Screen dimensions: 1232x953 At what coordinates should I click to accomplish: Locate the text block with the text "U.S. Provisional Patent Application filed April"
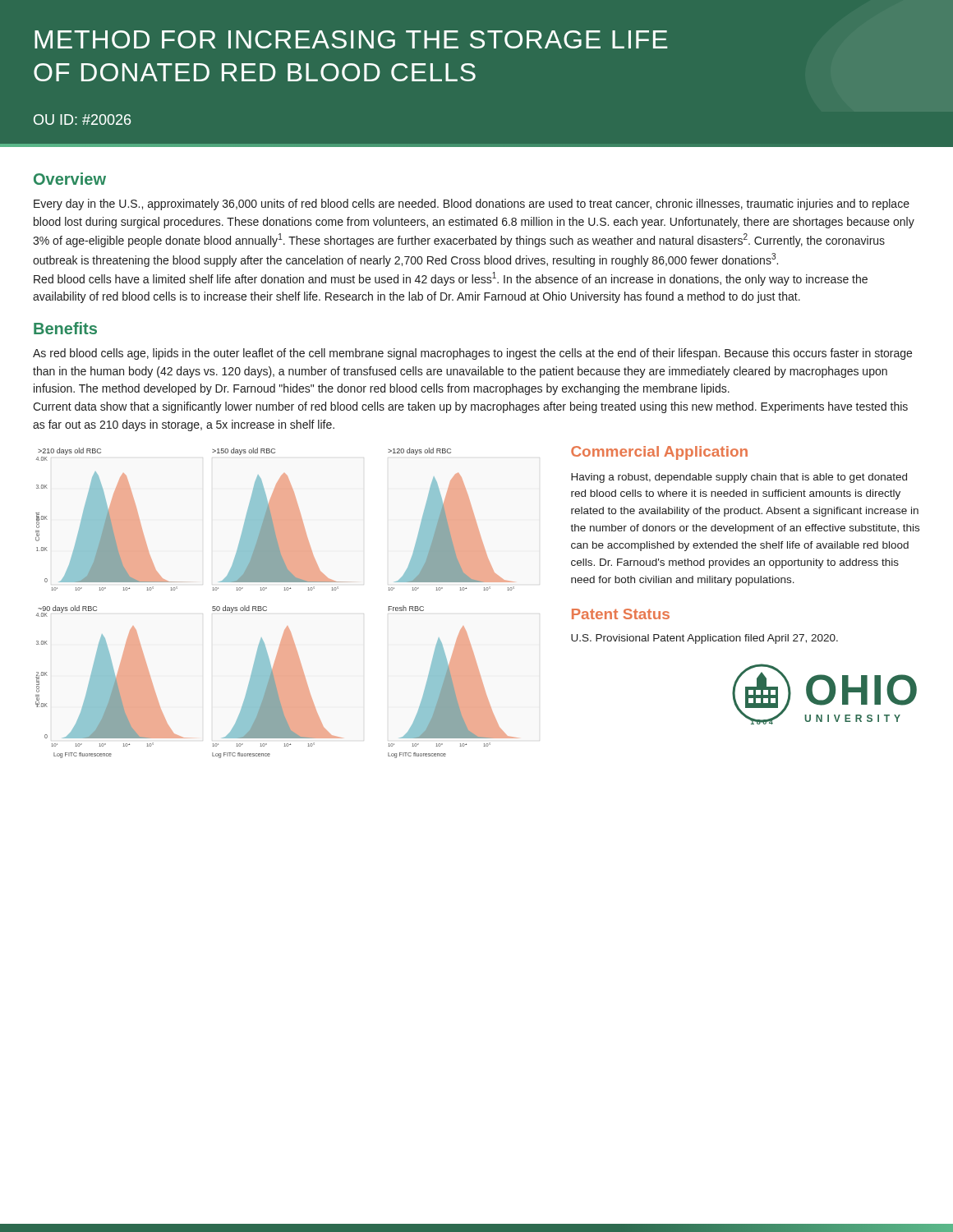tap(705, 638)
